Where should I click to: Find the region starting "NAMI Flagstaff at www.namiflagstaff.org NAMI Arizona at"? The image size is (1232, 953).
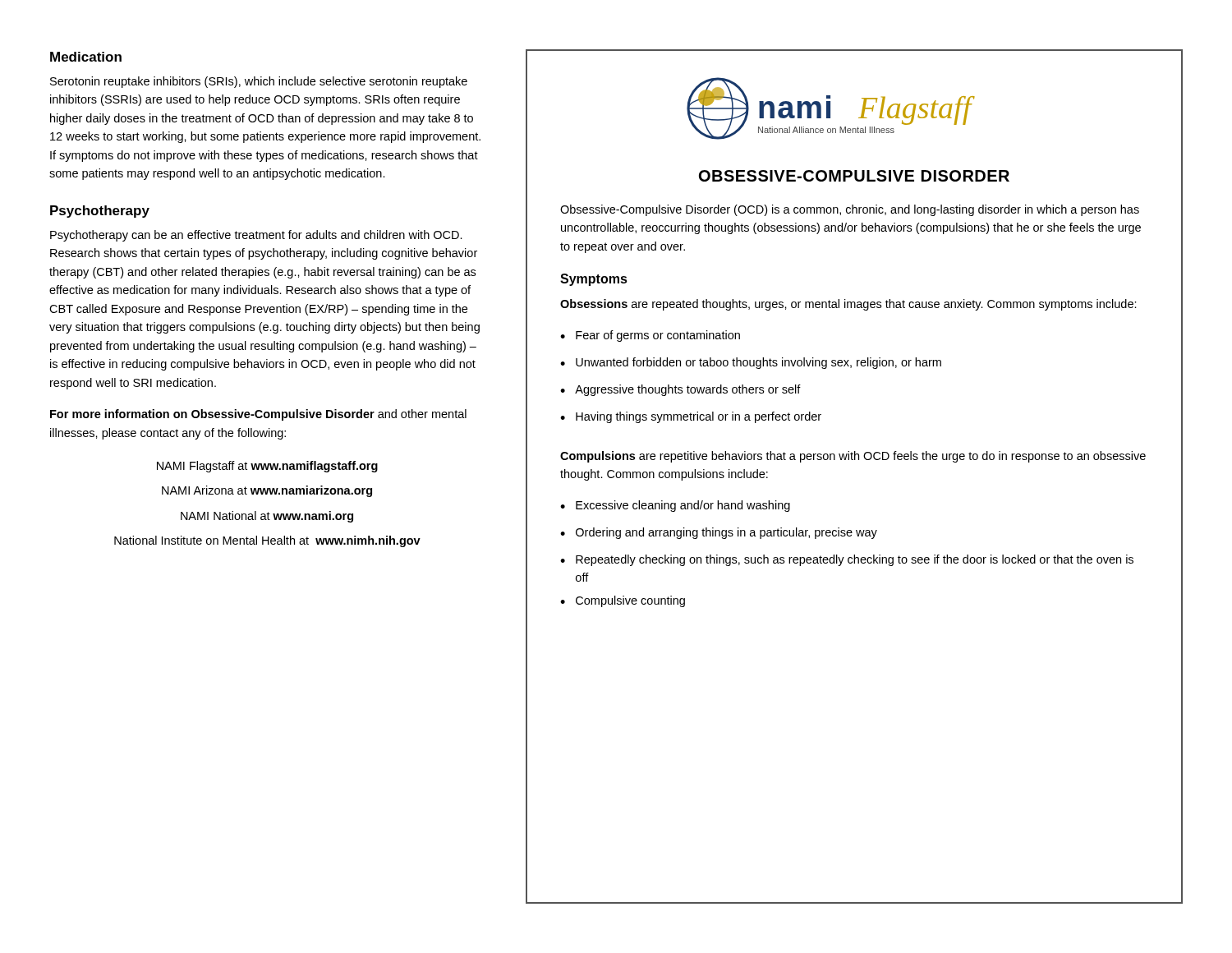click(267, 503)
